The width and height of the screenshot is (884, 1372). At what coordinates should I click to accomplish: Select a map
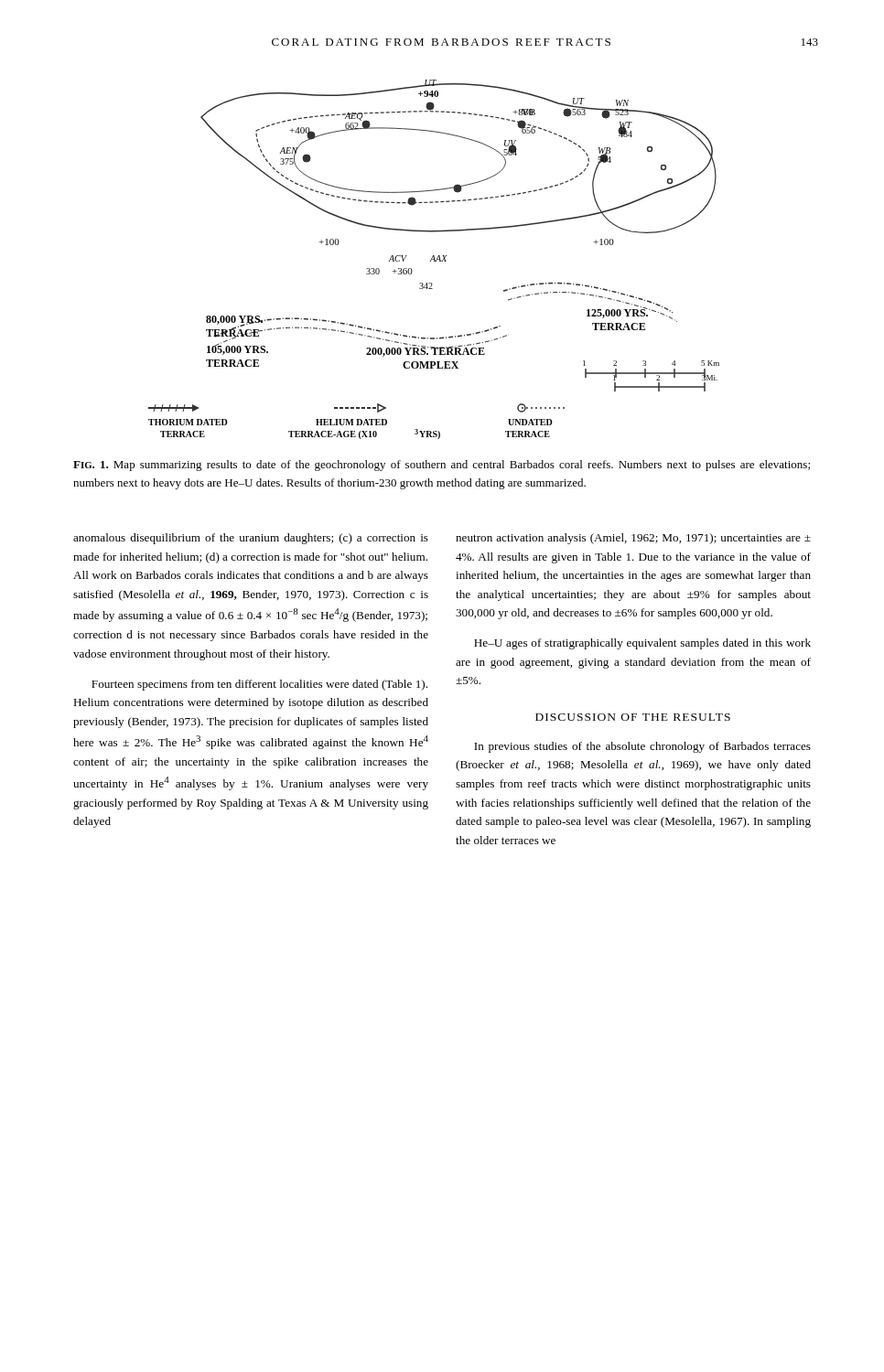(x=442, y=254)
